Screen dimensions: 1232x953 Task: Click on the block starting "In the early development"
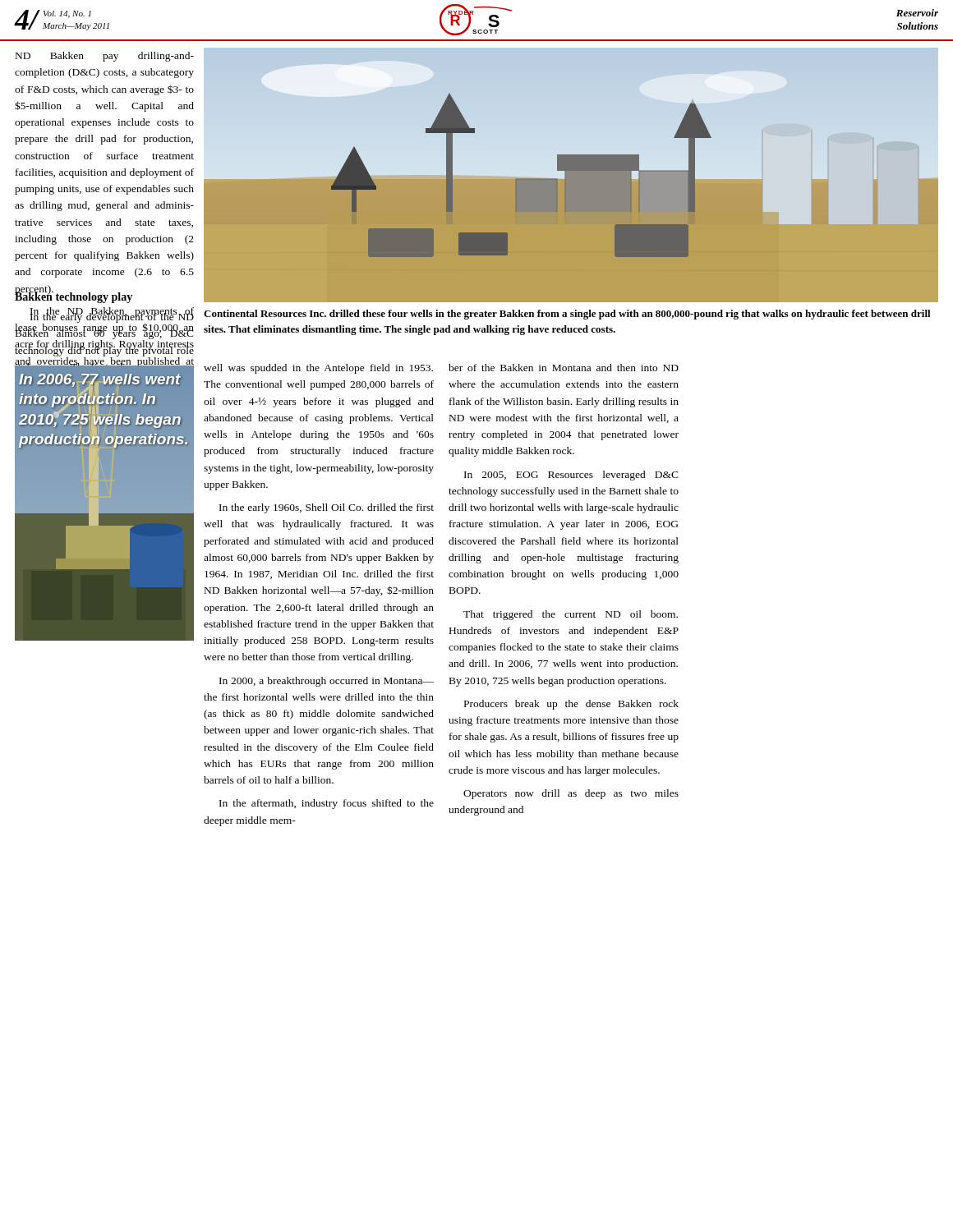click(x=104, y=342)
